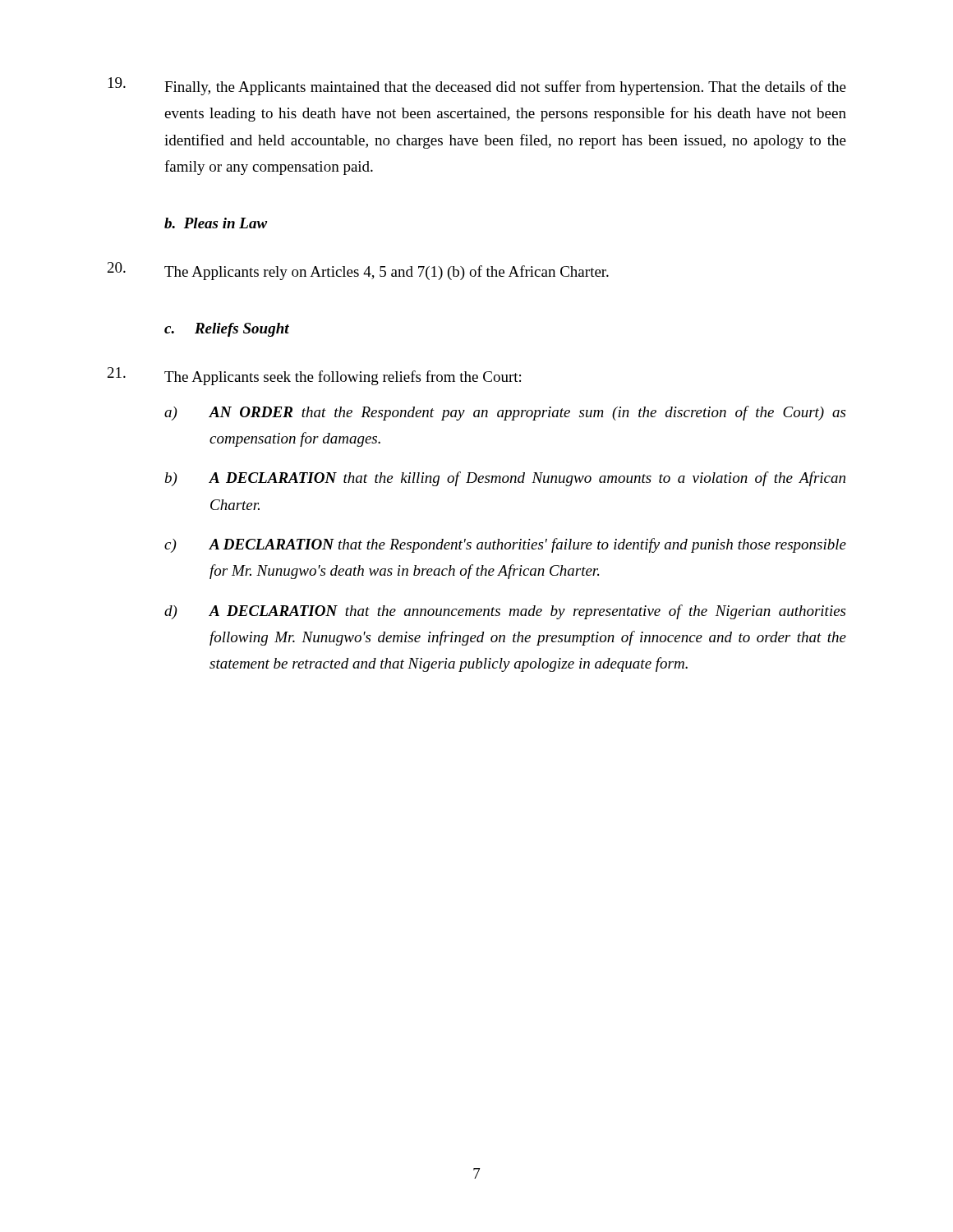This screenshot has height=1232, width=953.
Task: Locate the list item containing "20. The Applicants rely"
Action: click(x=476, y=272)
